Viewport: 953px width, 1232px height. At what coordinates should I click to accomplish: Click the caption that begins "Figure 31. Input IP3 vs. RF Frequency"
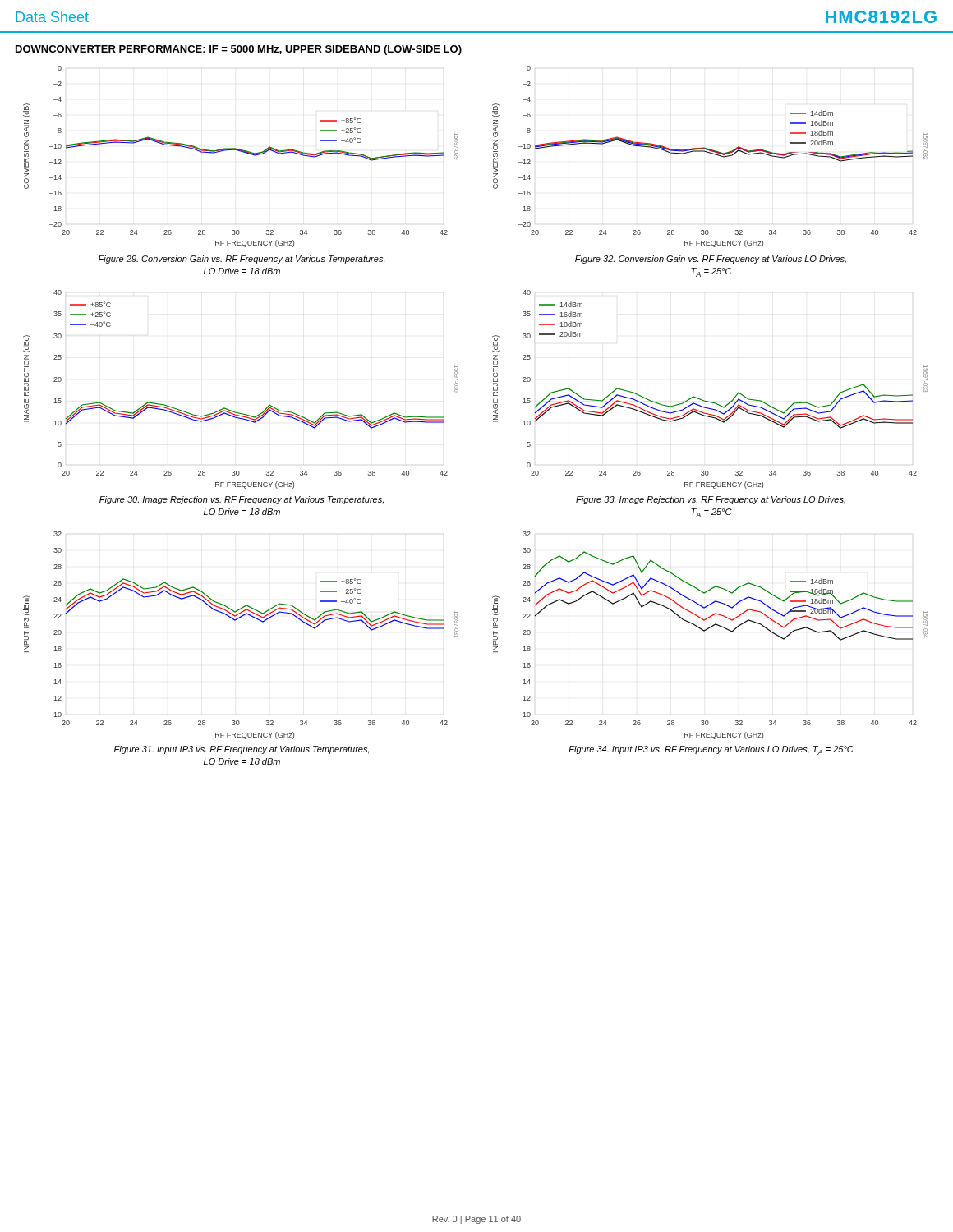pos(242,755)
